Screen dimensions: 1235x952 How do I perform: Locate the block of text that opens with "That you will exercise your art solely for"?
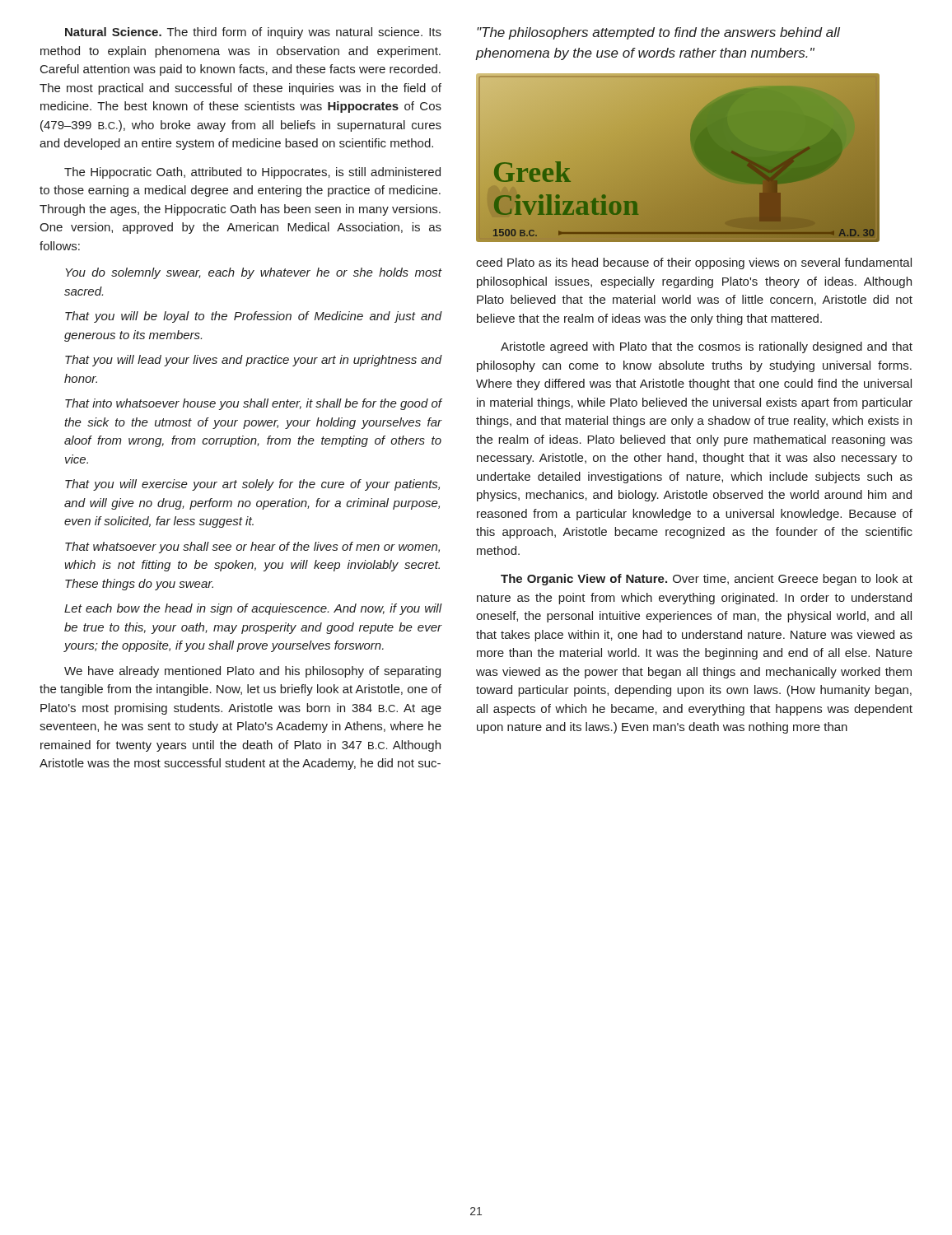click(253, 502)
